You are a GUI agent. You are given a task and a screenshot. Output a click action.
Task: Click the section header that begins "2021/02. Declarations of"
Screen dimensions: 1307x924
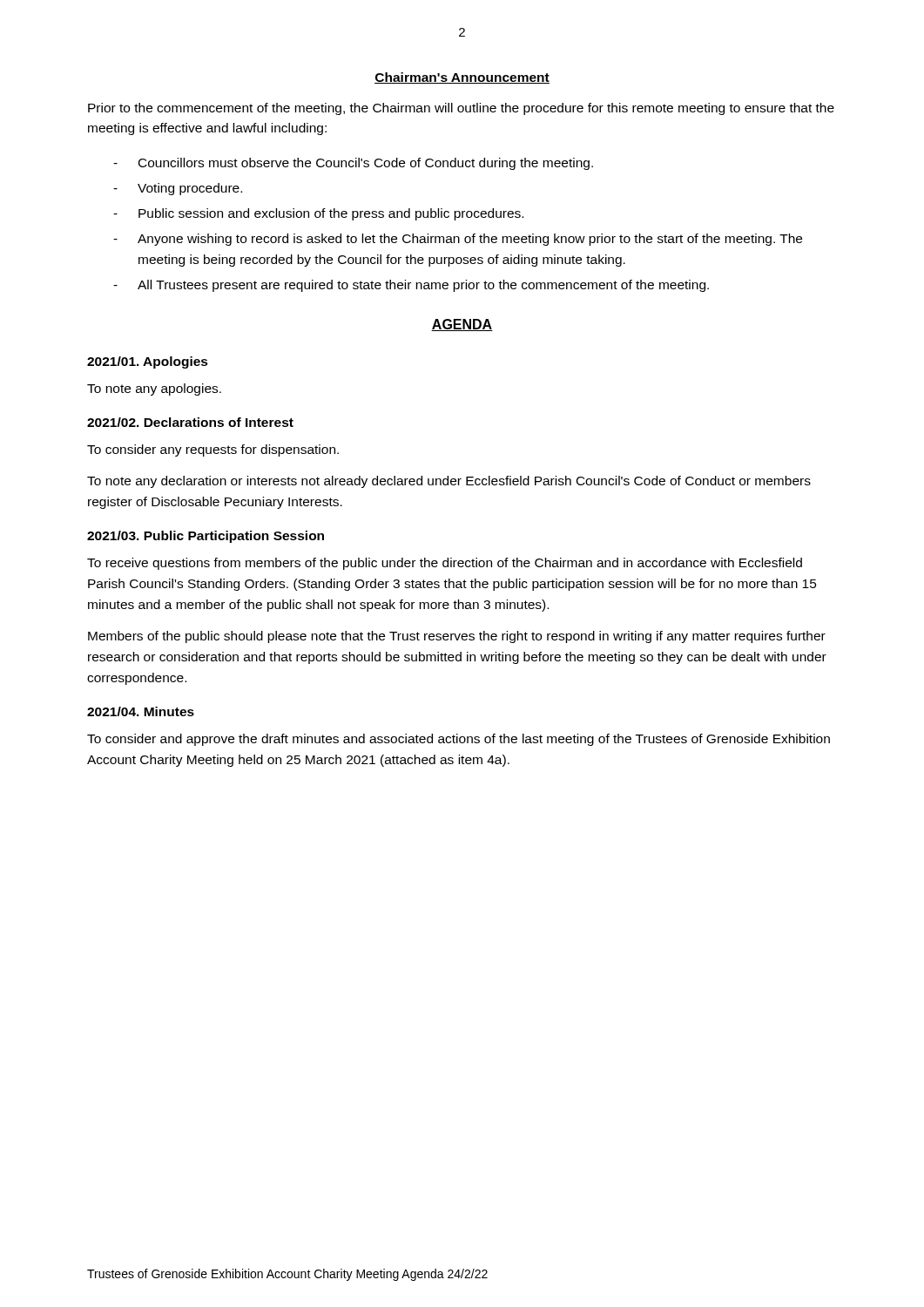[190, 422]
